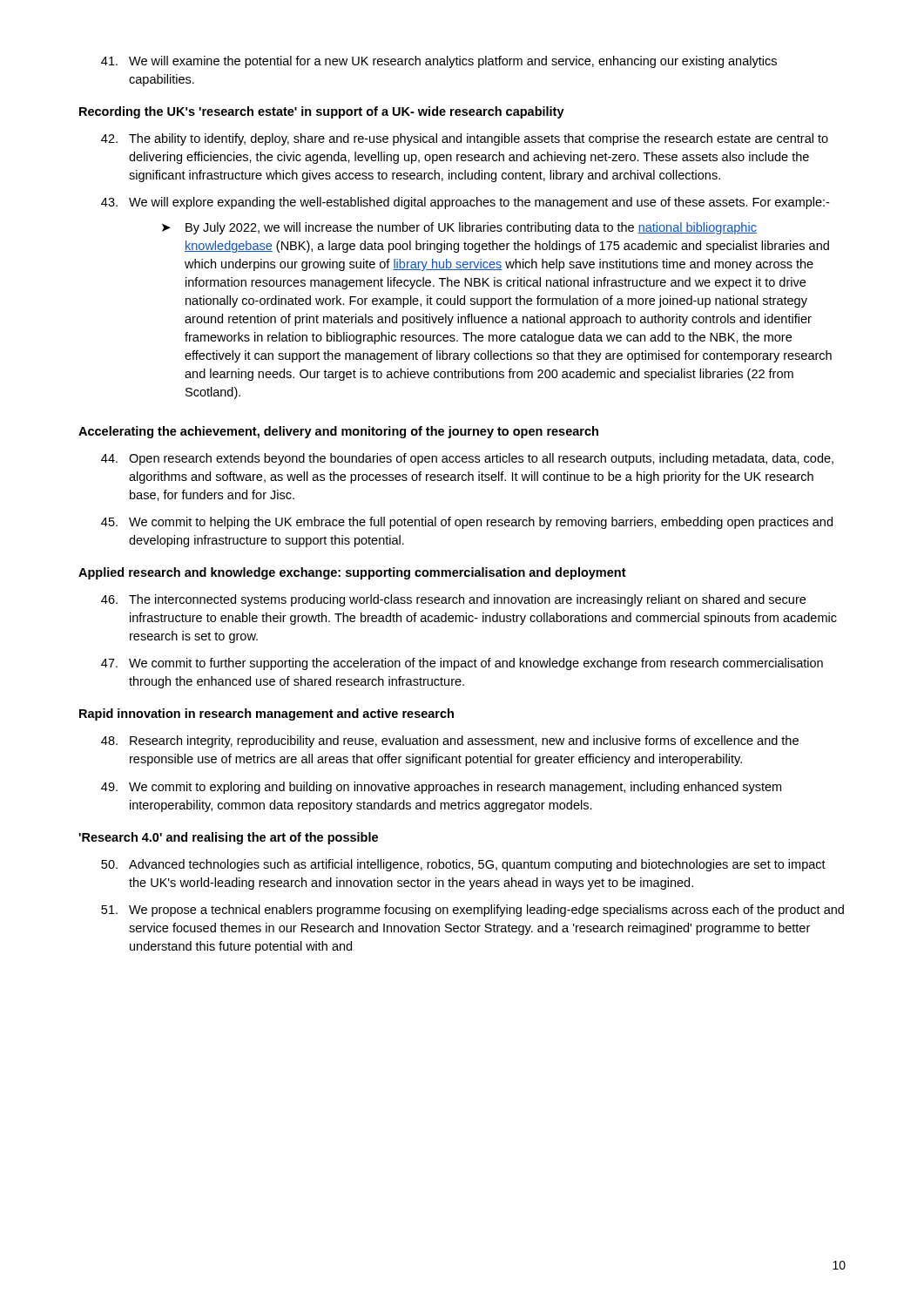
Task: Click the passage that begins "46. The interconnected systems producing world-class research"
Action: [x=462, y=619]
